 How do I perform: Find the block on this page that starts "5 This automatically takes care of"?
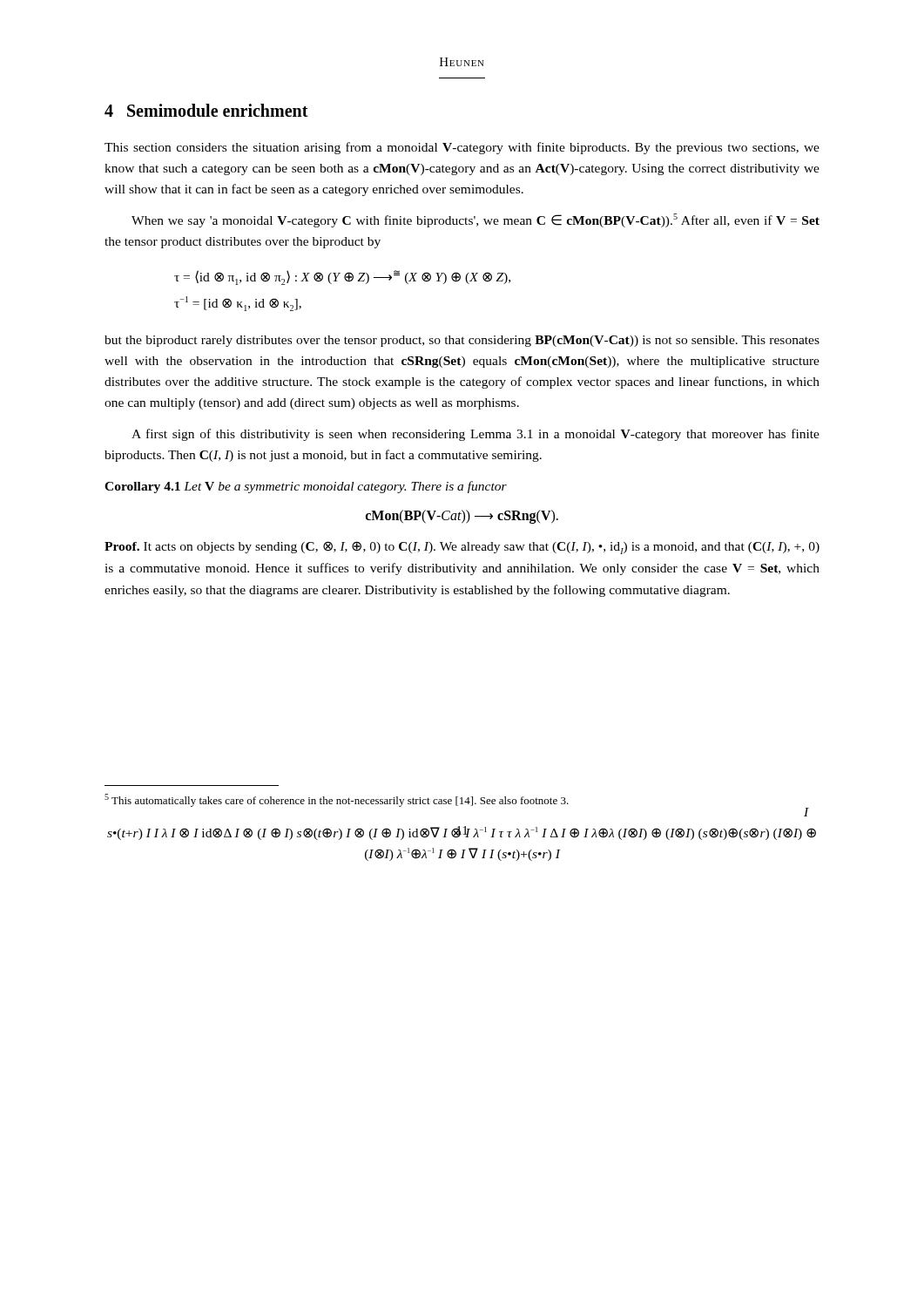(337, 800)
